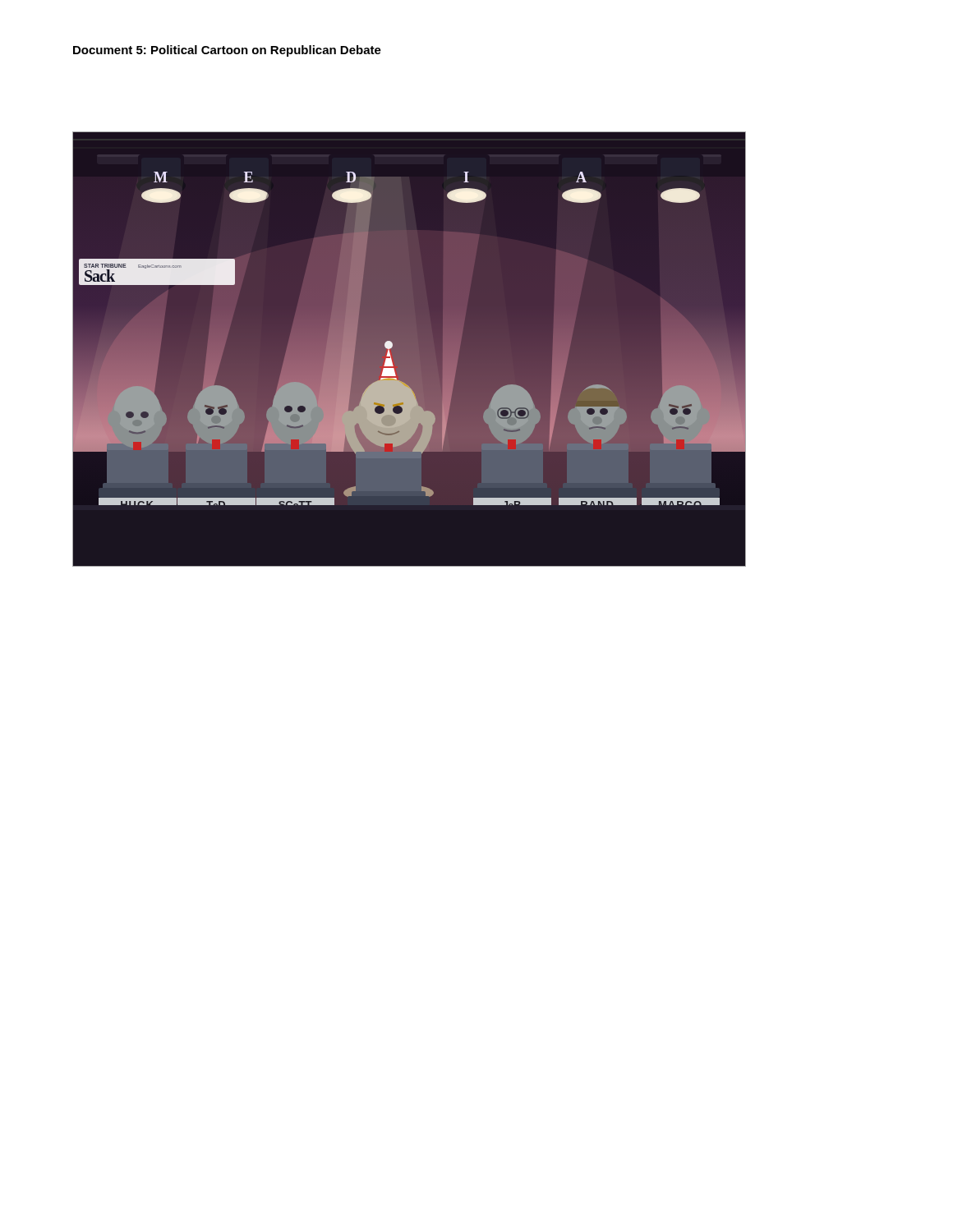Select the illustration

pos(409,349)
